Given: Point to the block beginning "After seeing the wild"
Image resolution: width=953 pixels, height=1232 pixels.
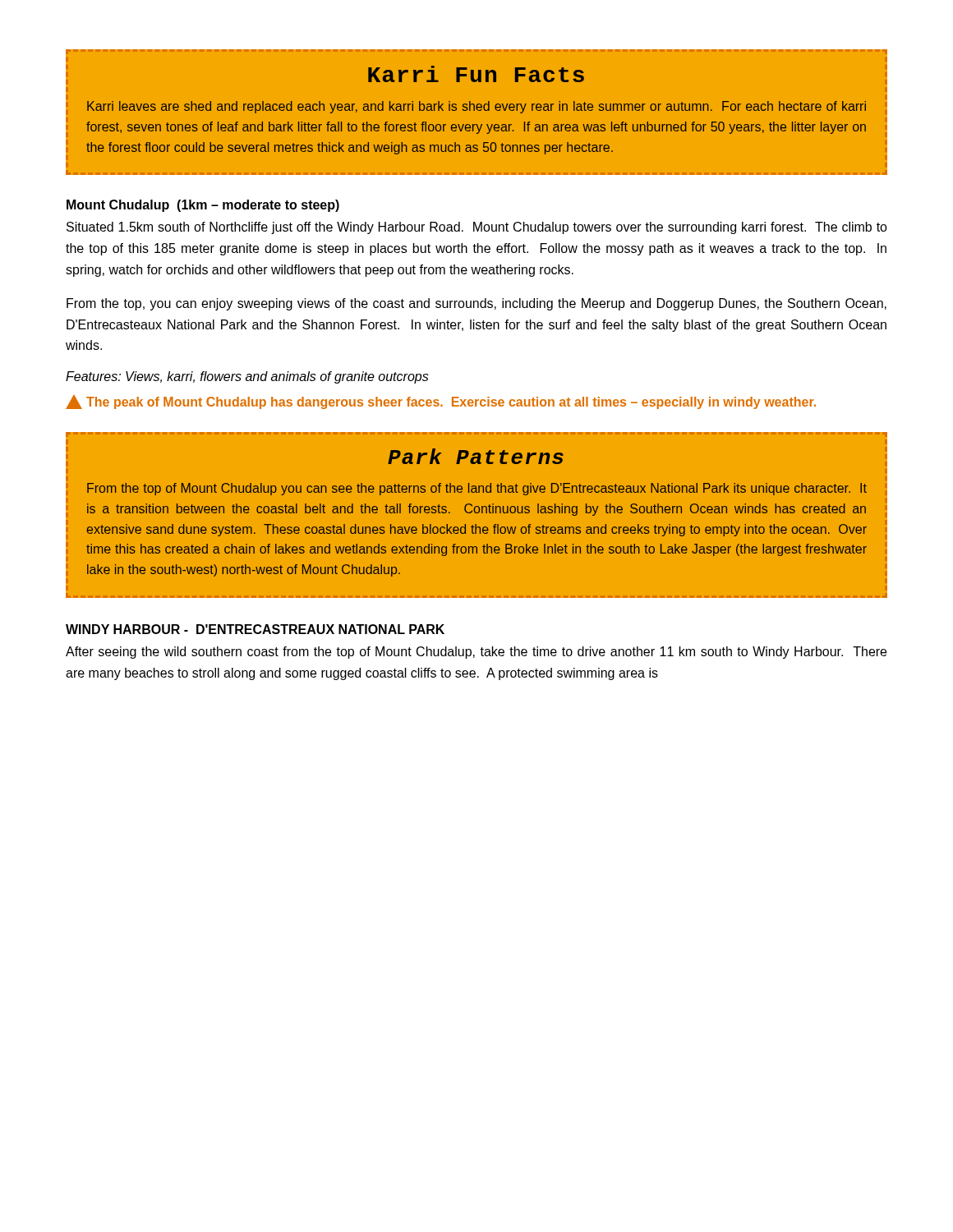Looking at the screenshot, I should coord(476,662).
